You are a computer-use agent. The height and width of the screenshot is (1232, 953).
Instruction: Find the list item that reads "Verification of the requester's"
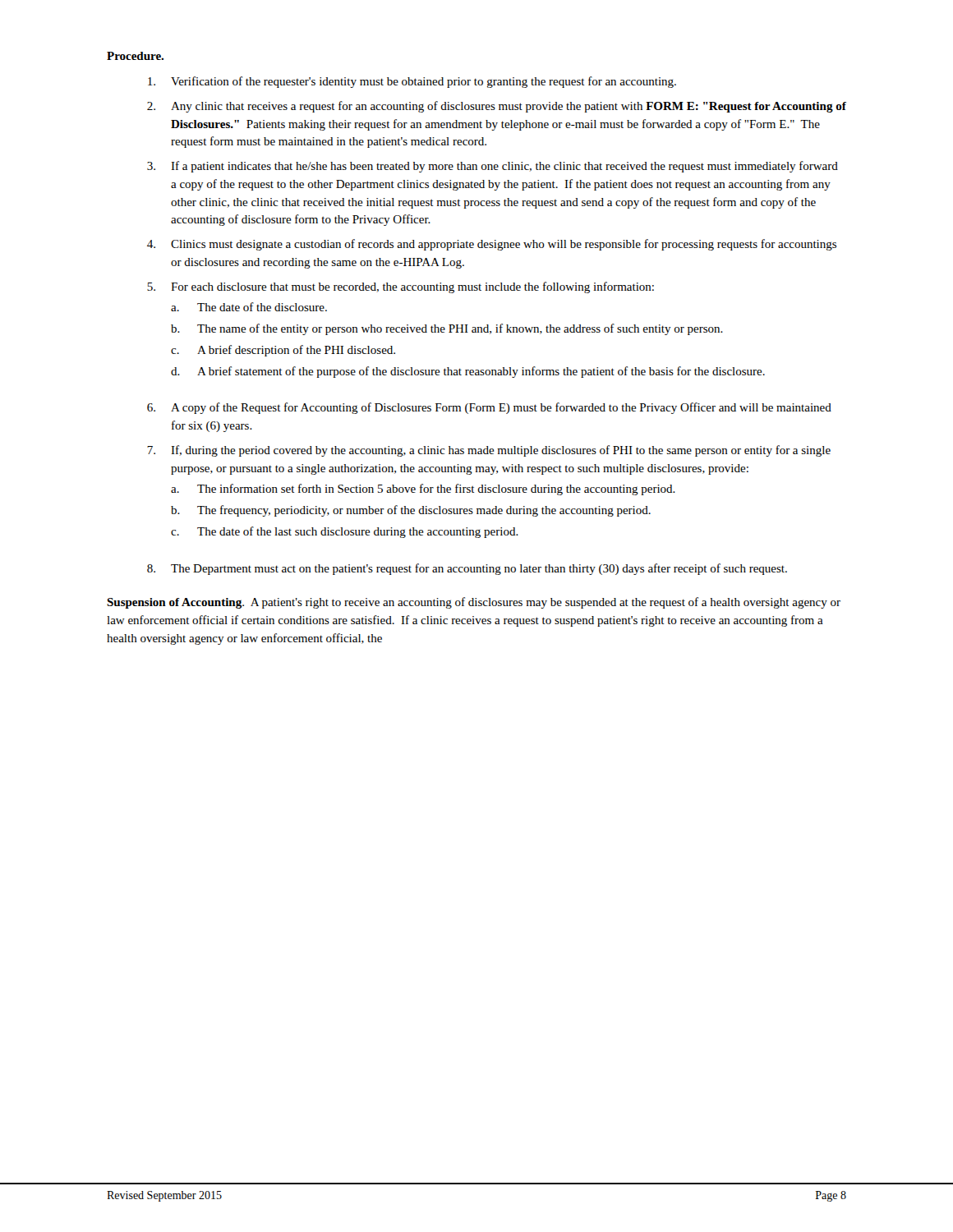[x=476, y=82]
